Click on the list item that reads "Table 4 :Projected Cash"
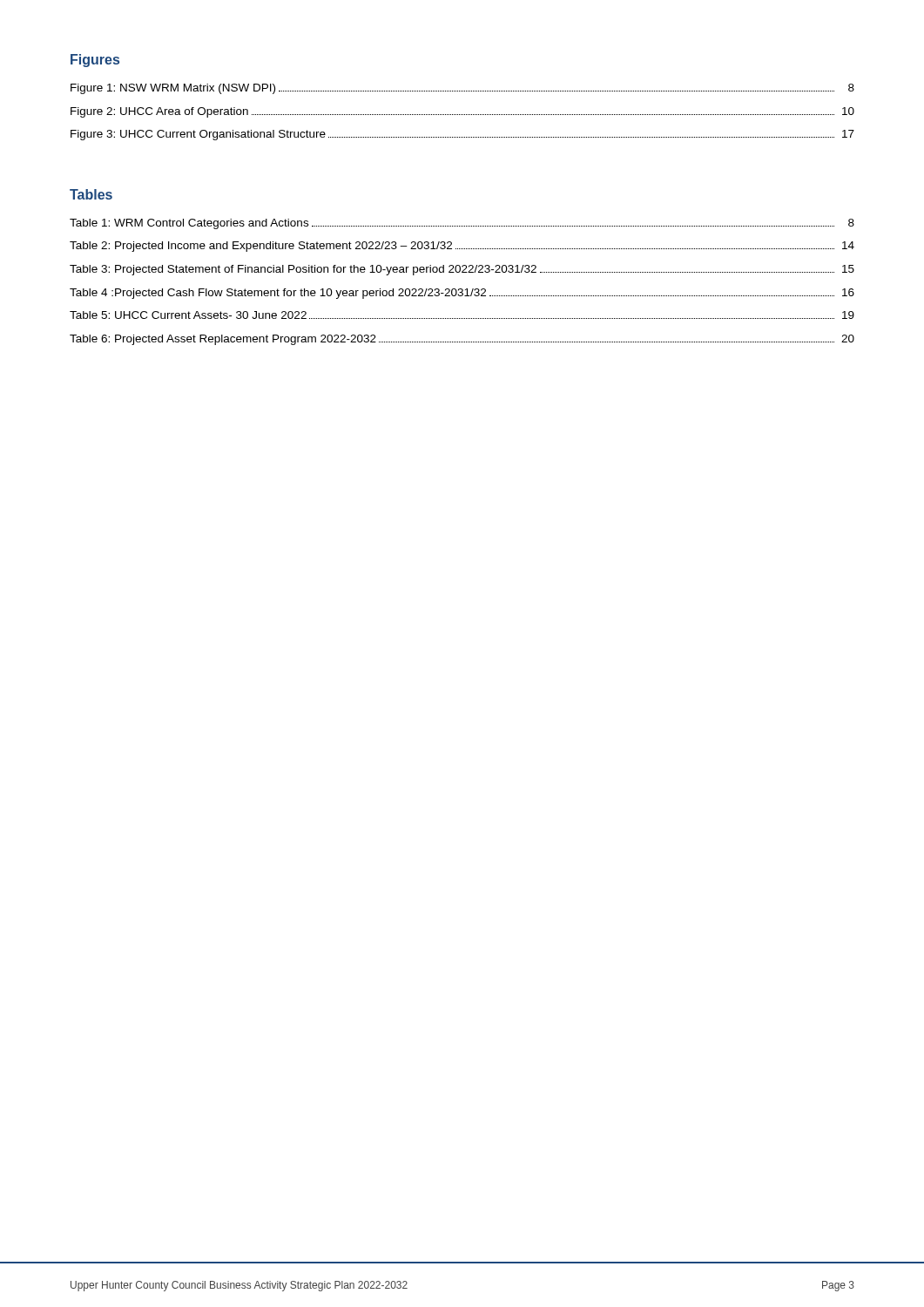The width and height of the screenshot is (924, 1307). [462, 292]
